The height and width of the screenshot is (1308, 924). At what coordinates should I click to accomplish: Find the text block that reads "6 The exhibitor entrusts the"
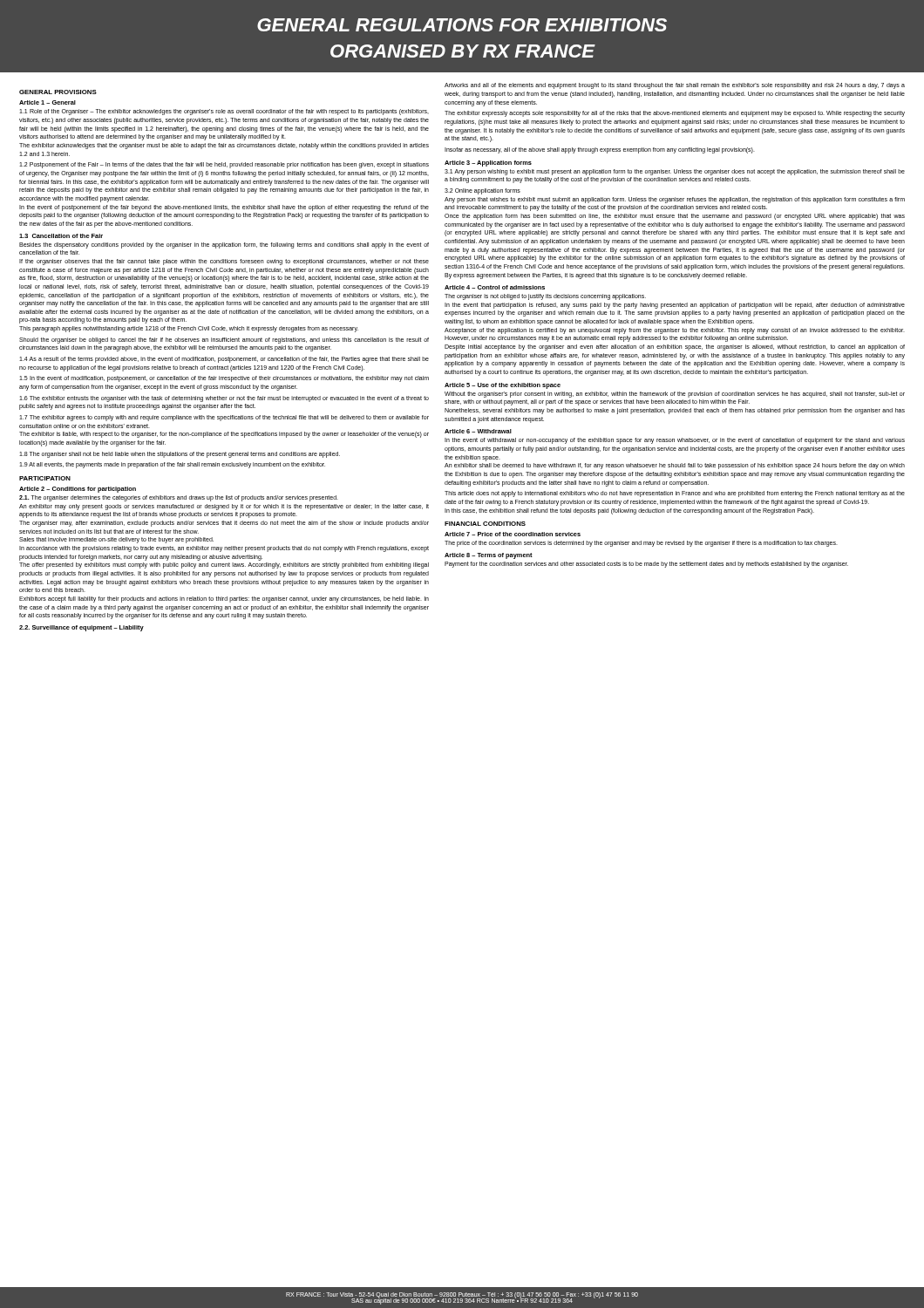coord(224,402)
